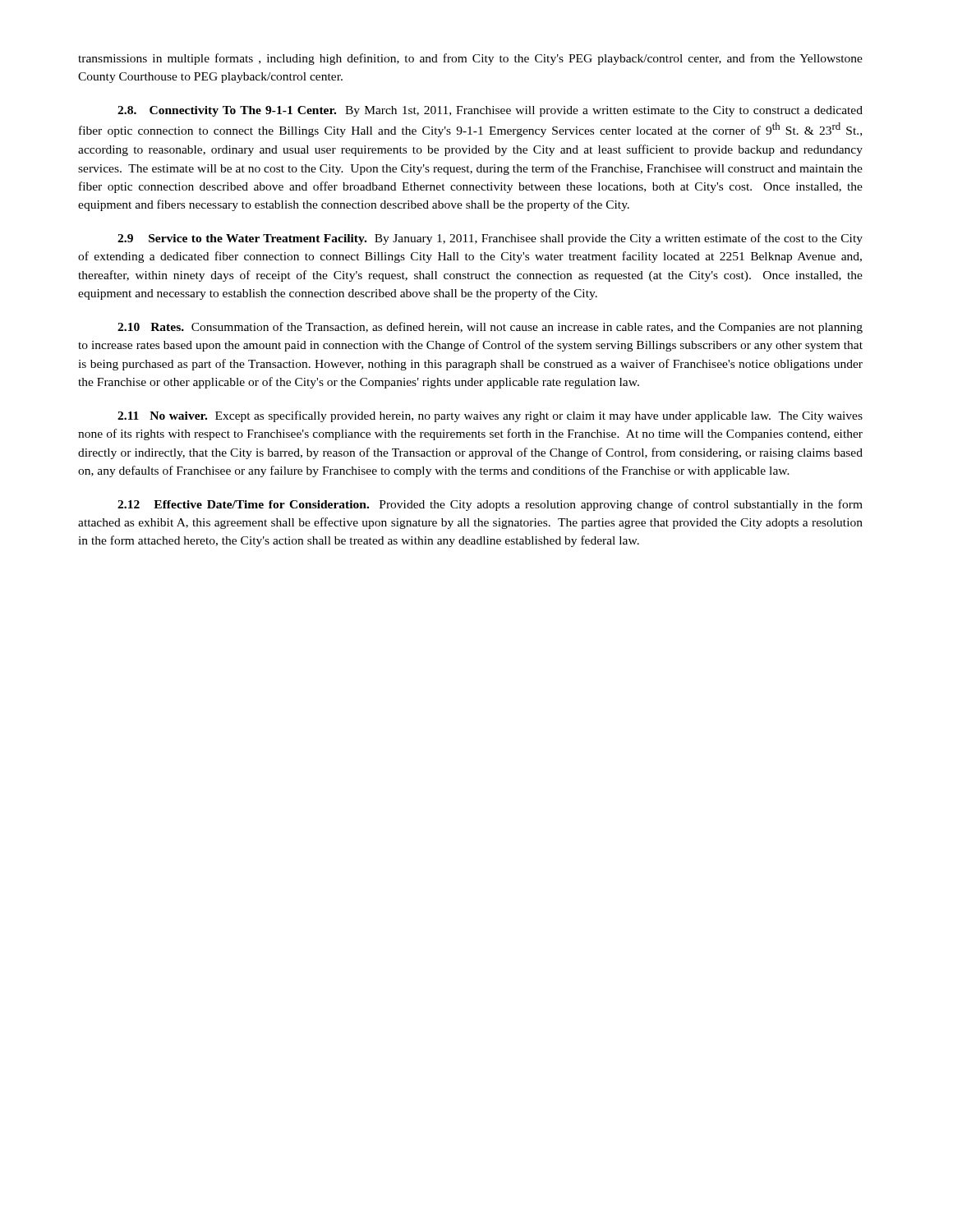
Task: Find the text block starting "10 Rates. Consummation of"
Action: (470, 354)
